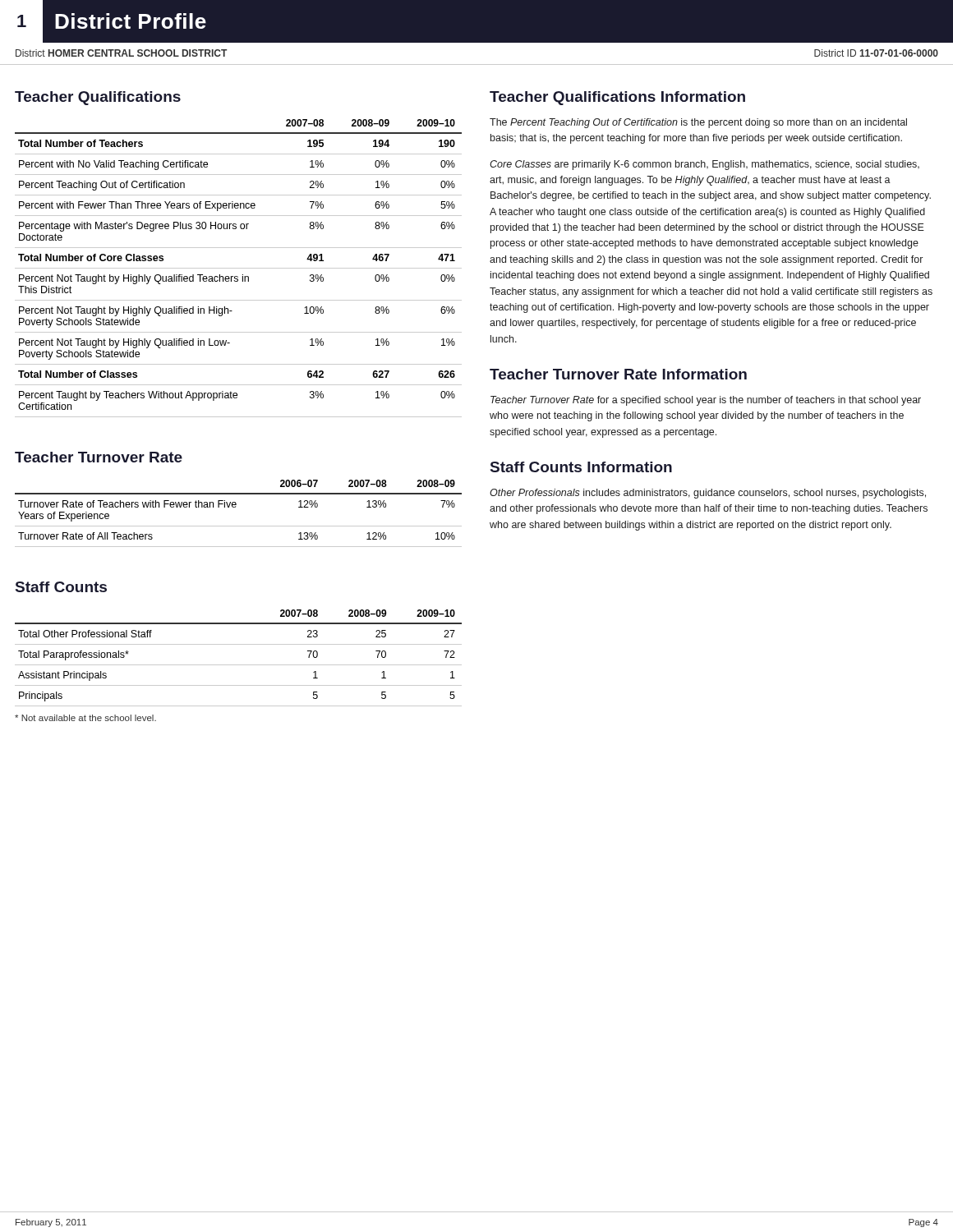953x1232 pixels.
Task: Select the text block with the text "Other Professionals includes administrators, guidance"
Action: pyautogui.click(x=709, y=509)
